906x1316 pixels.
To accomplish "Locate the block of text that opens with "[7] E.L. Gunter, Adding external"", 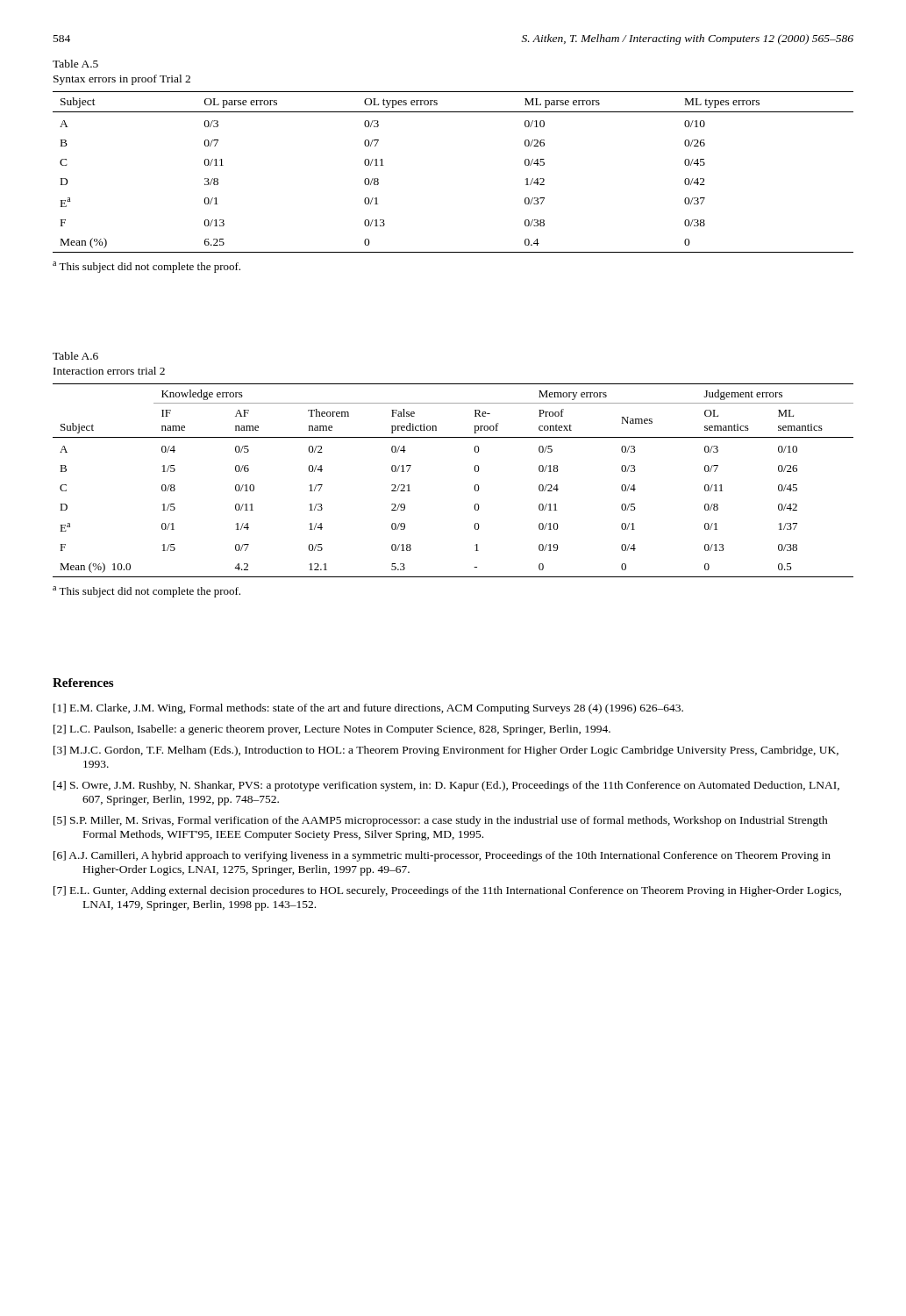I will pyautogui.click(x=447, y=897).
